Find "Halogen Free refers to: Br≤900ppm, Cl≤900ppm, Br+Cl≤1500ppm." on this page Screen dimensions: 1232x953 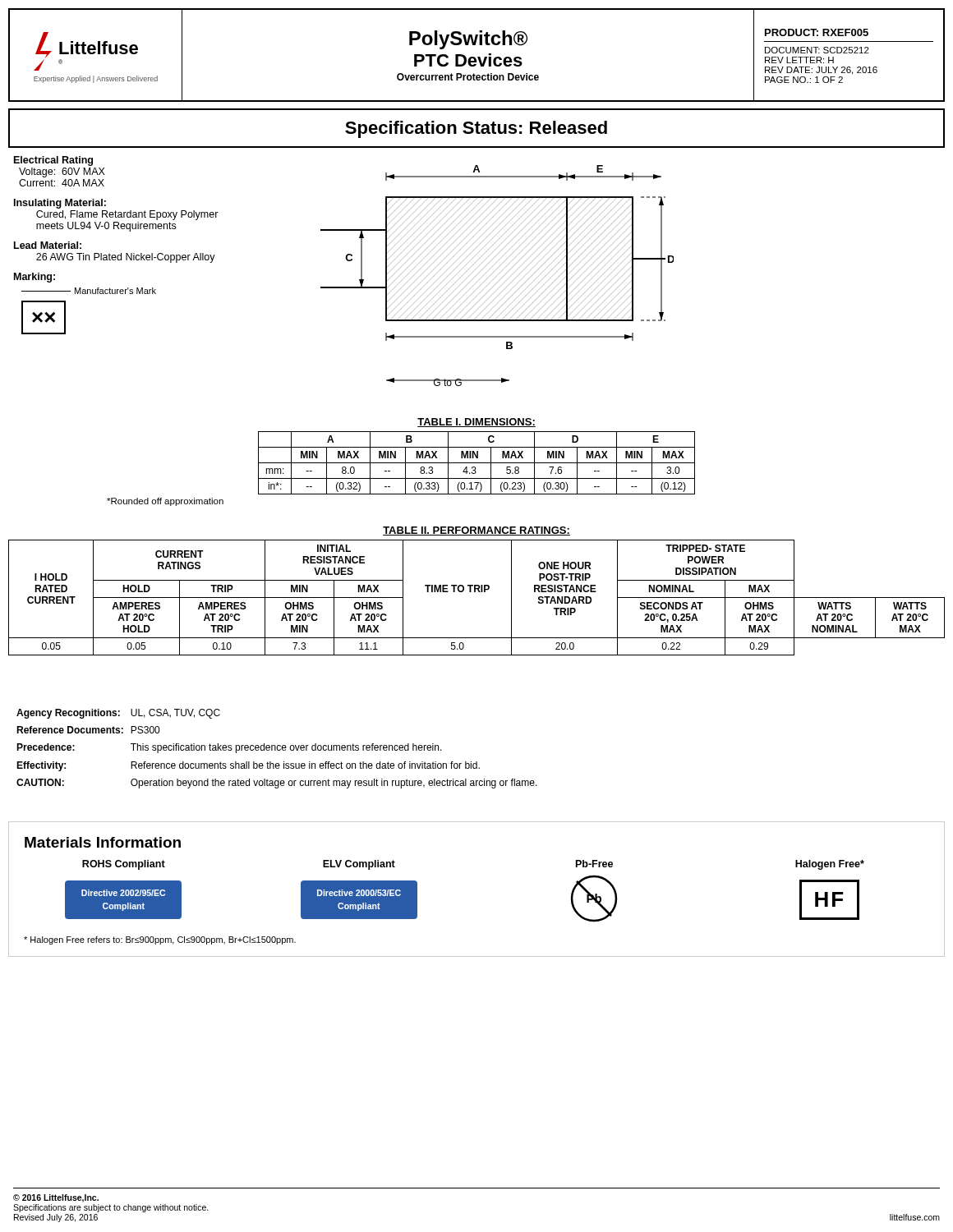pos(160,940)
